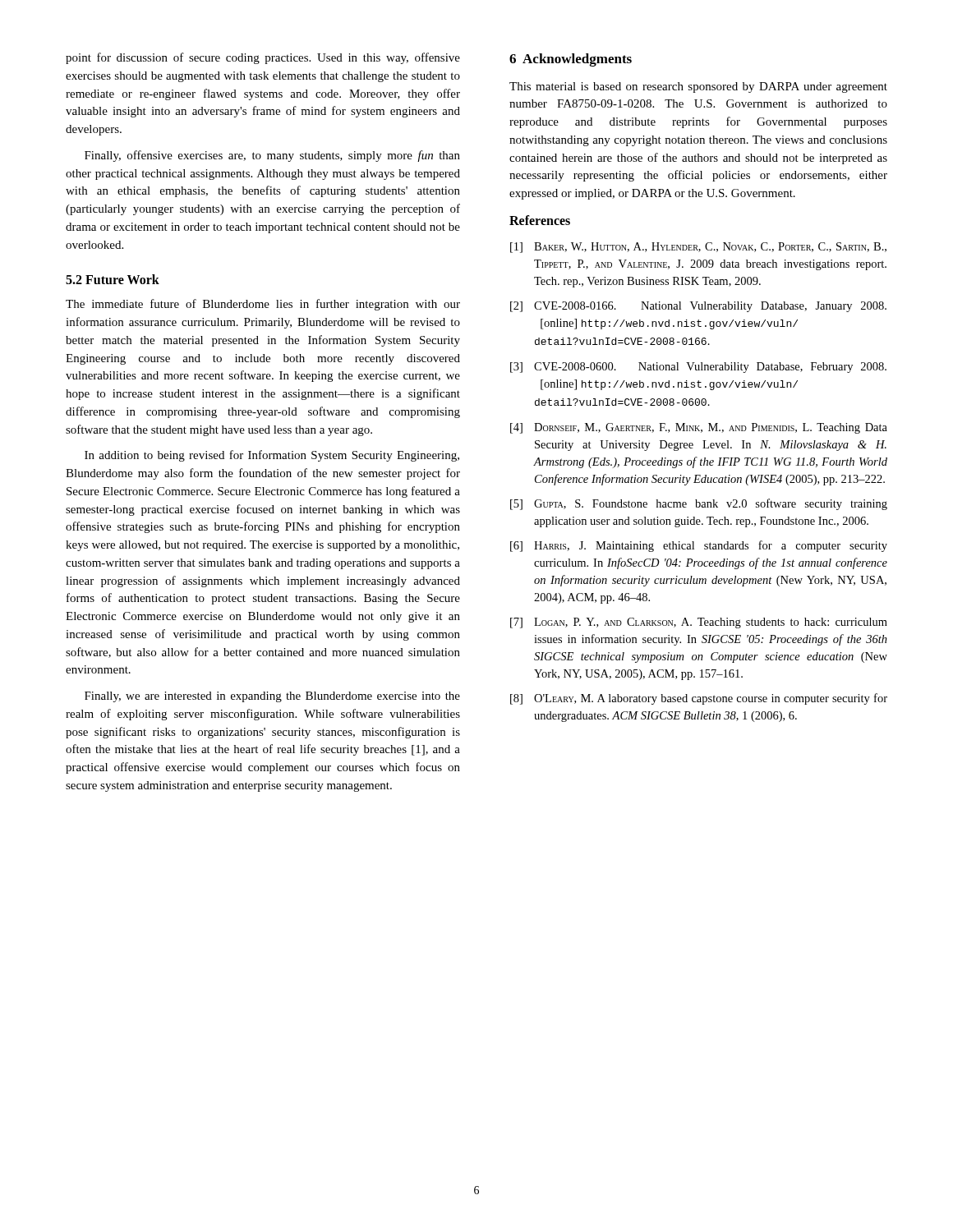Click on the text block starting "point for discussion of secure coding practices."

pos(263,94)
